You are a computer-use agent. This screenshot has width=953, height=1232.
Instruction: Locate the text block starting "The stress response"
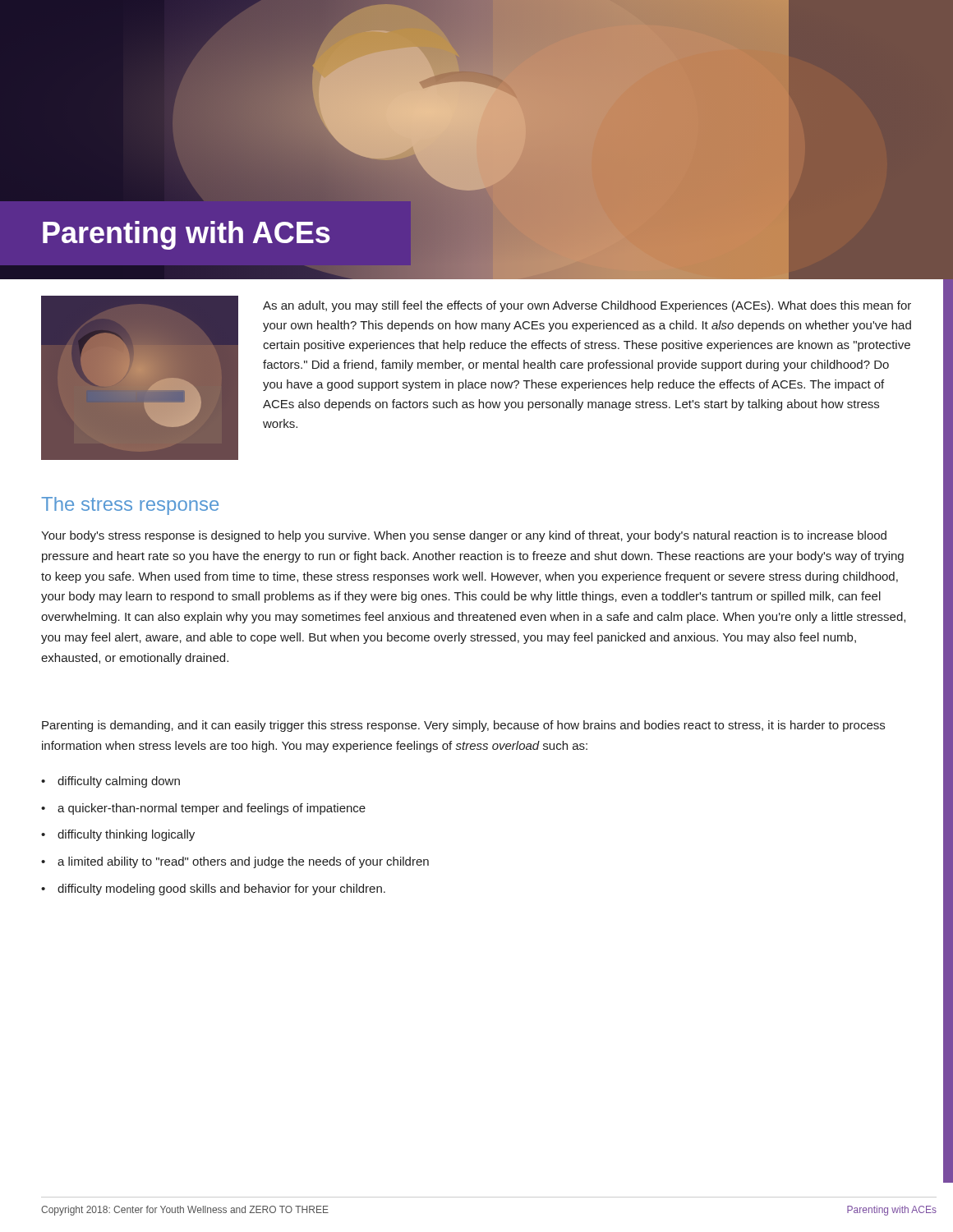130,504
